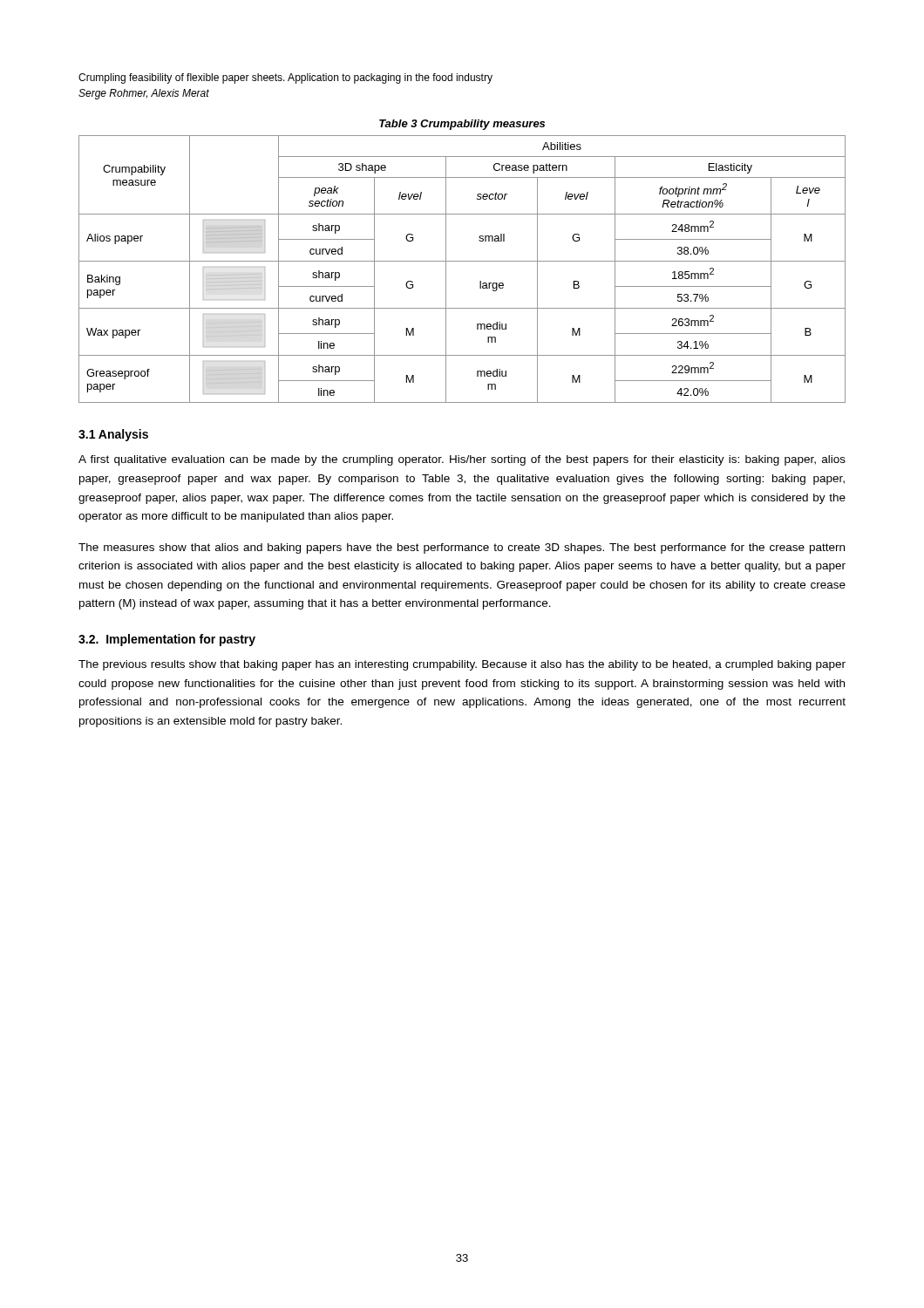Point to the passage starting "3.2. Implementation for pastry"
Image resolution: width=924 pixels, height=1308 pixels.
point(167,639)
